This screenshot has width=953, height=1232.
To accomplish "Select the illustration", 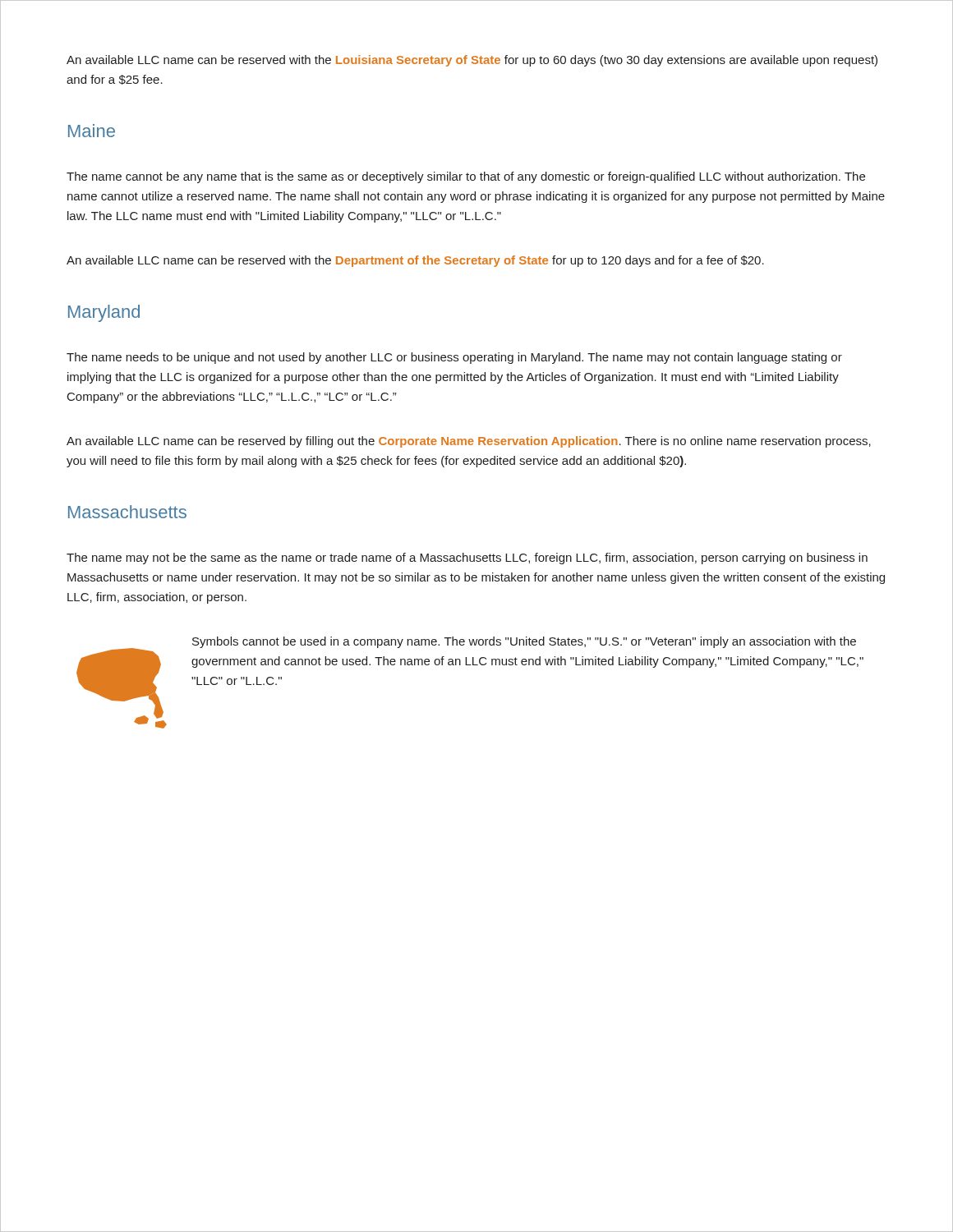I will point(120,685).
